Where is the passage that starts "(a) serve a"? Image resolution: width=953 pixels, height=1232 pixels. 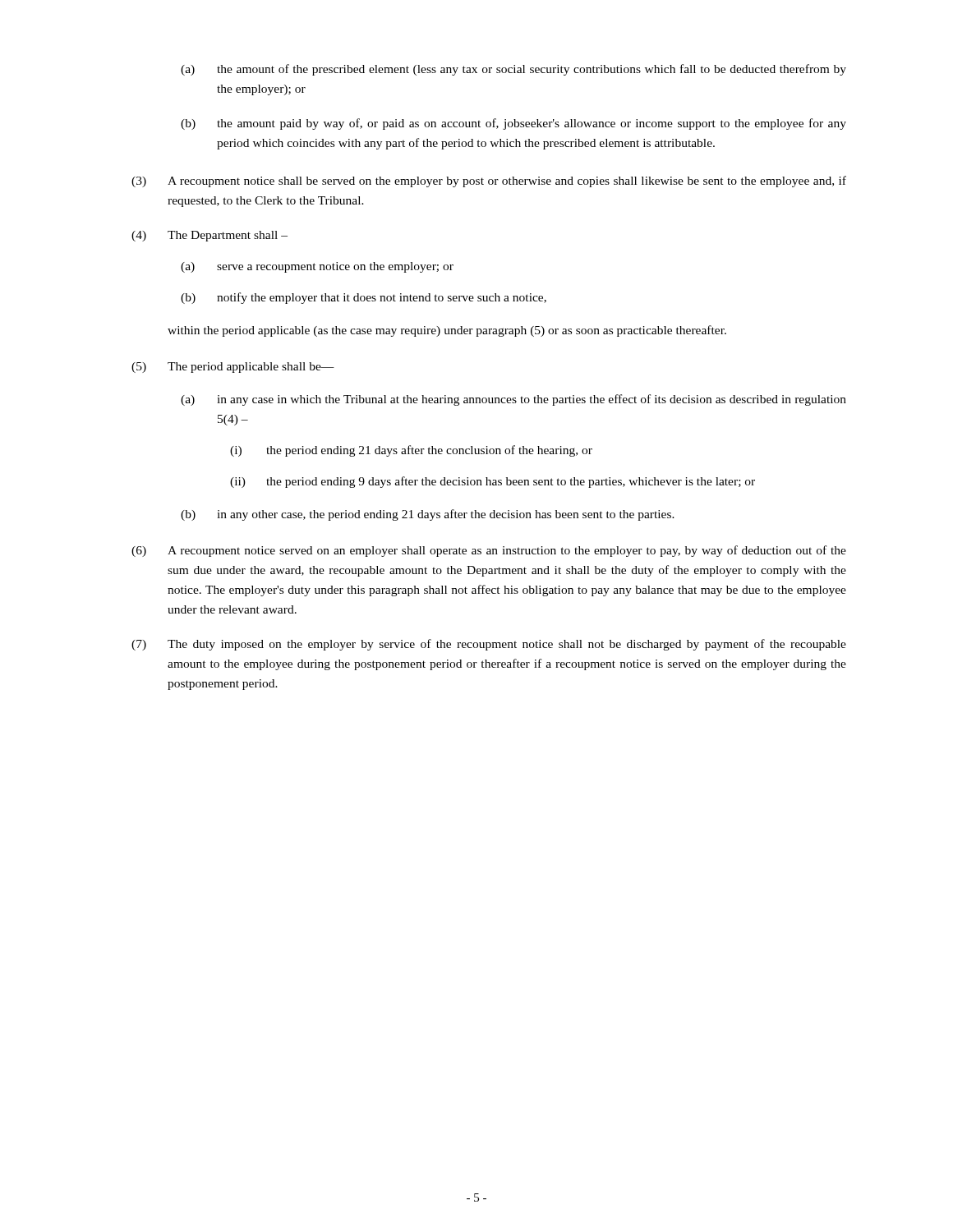pyautogui.click(x=317, y=267)
